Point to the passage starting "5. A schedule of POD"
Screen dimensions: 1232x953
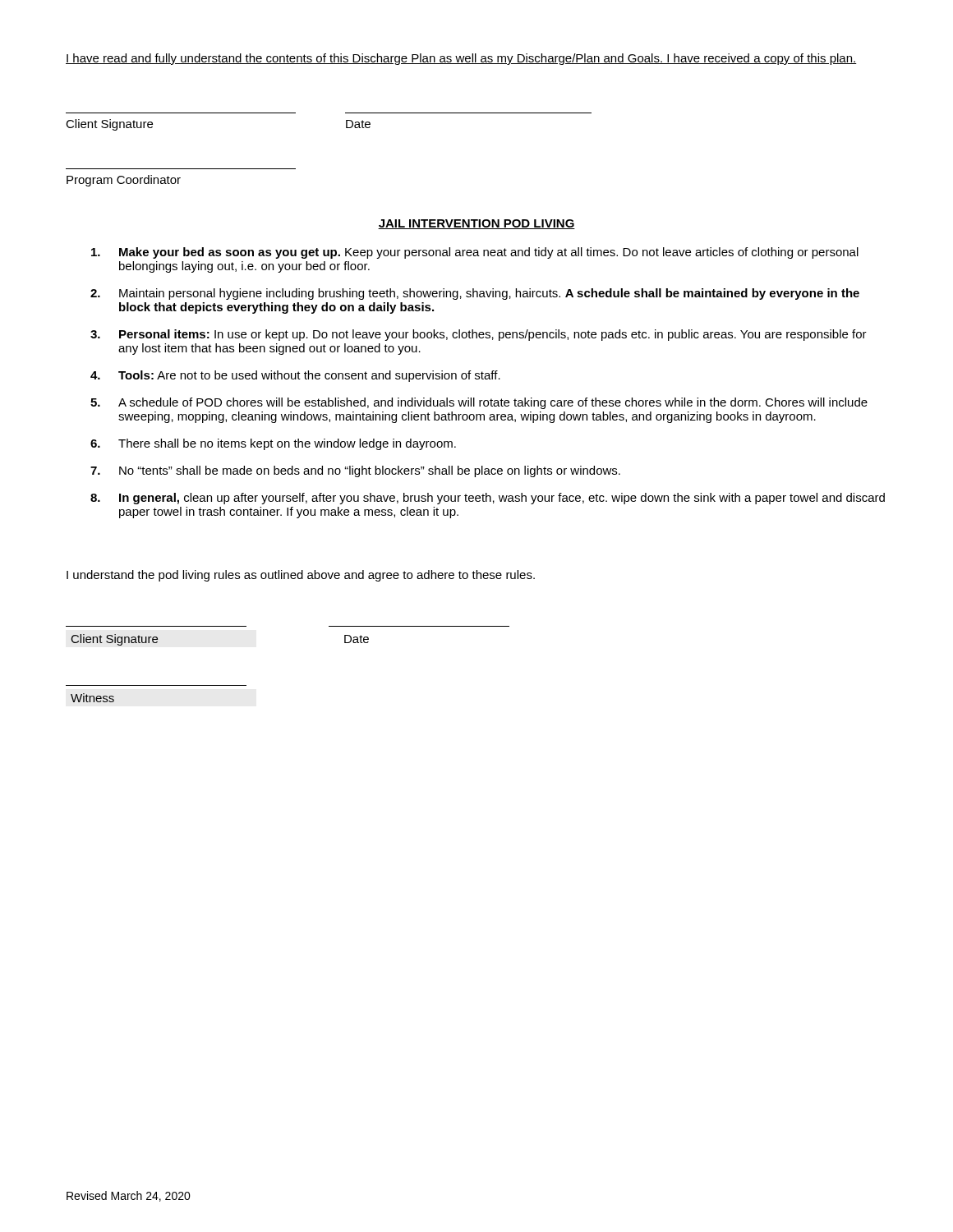tap(489, 409)
